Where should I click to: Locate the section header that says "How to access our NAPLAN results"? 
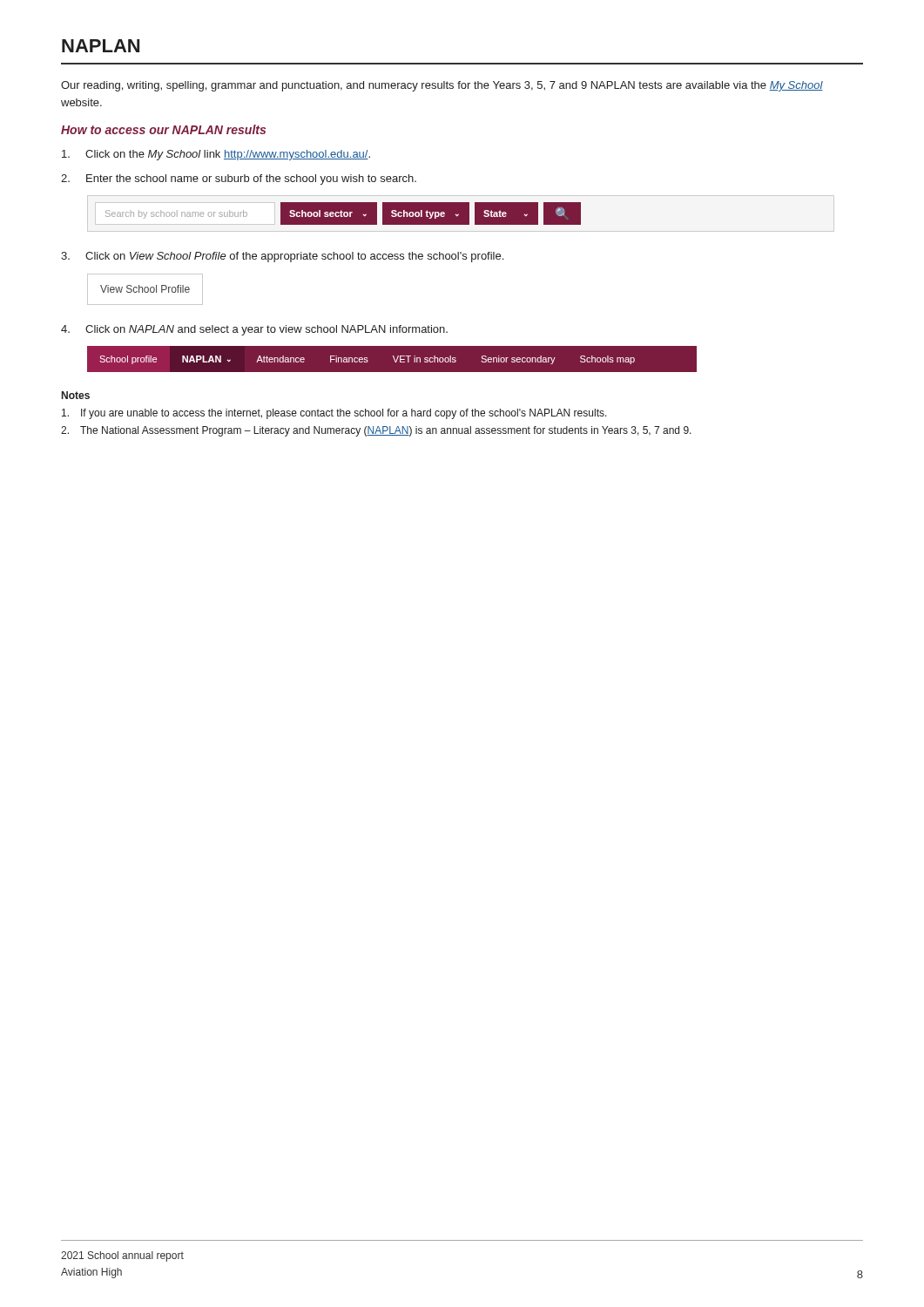click(x=163, y=129)
